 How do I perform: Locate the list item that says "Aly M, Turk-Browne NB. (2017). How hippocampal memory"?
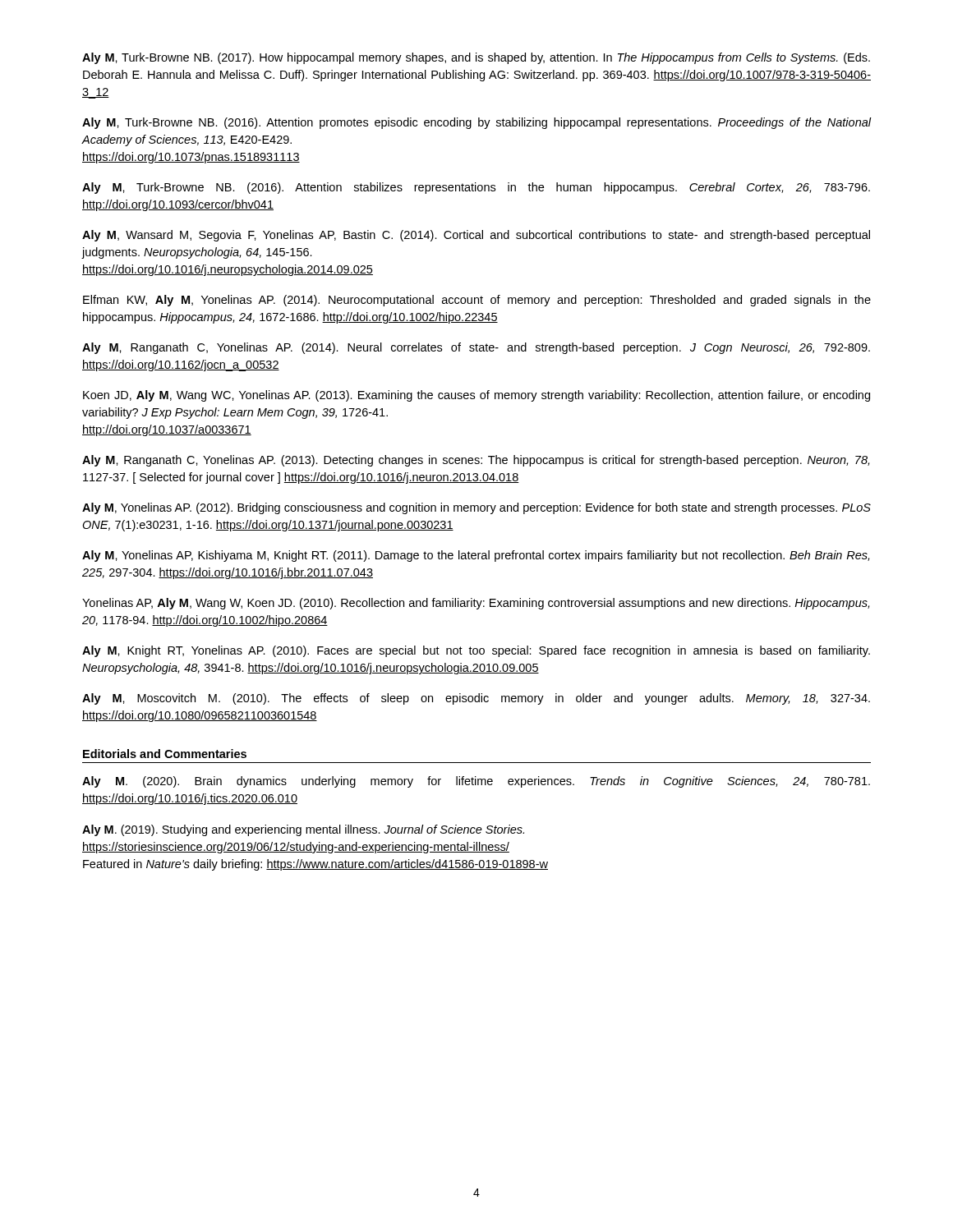pyautogui.click(x=476, y=75)
